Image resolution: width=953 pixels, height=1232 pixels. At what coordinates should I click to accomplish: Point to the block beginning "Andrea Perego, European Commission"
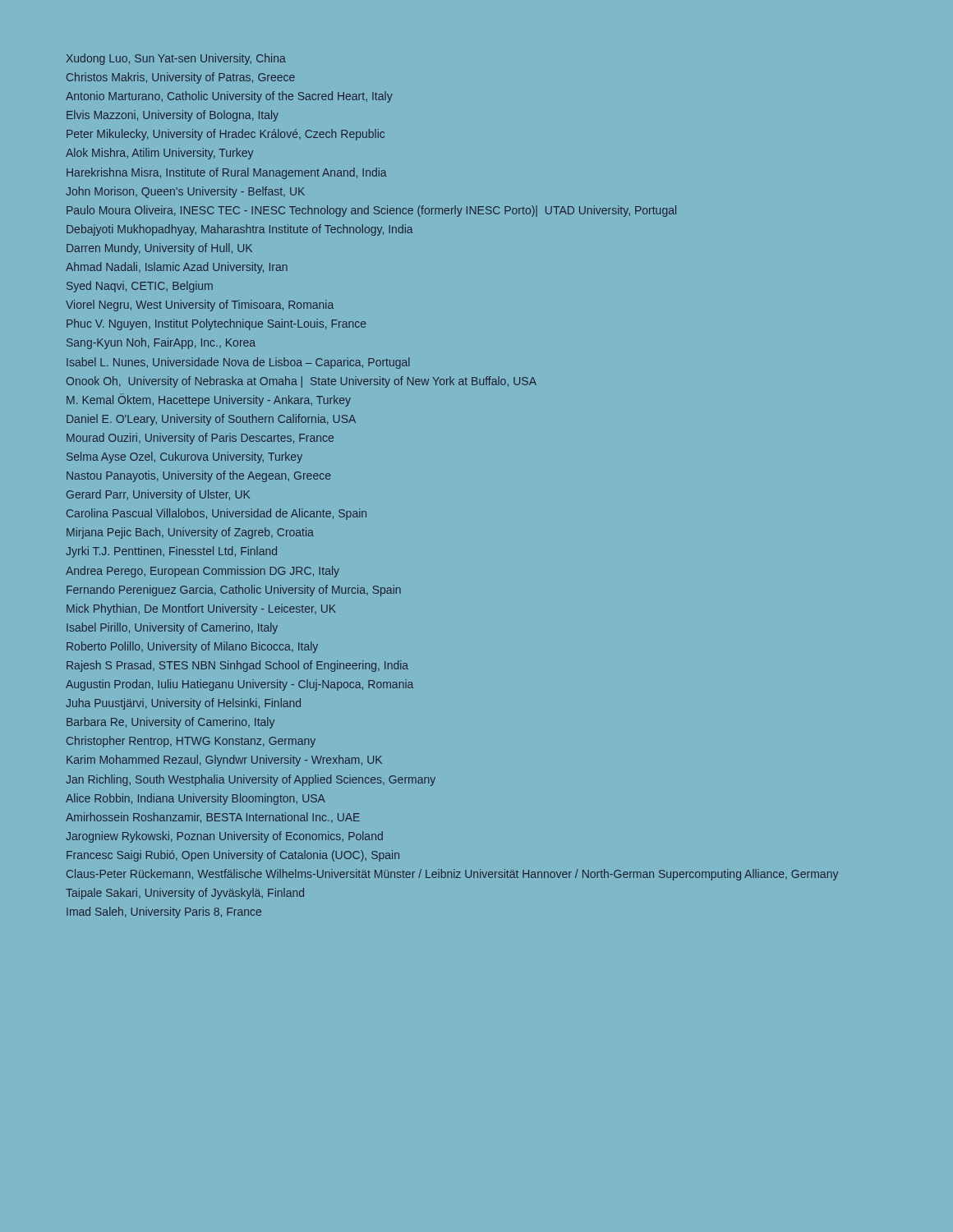203,570
